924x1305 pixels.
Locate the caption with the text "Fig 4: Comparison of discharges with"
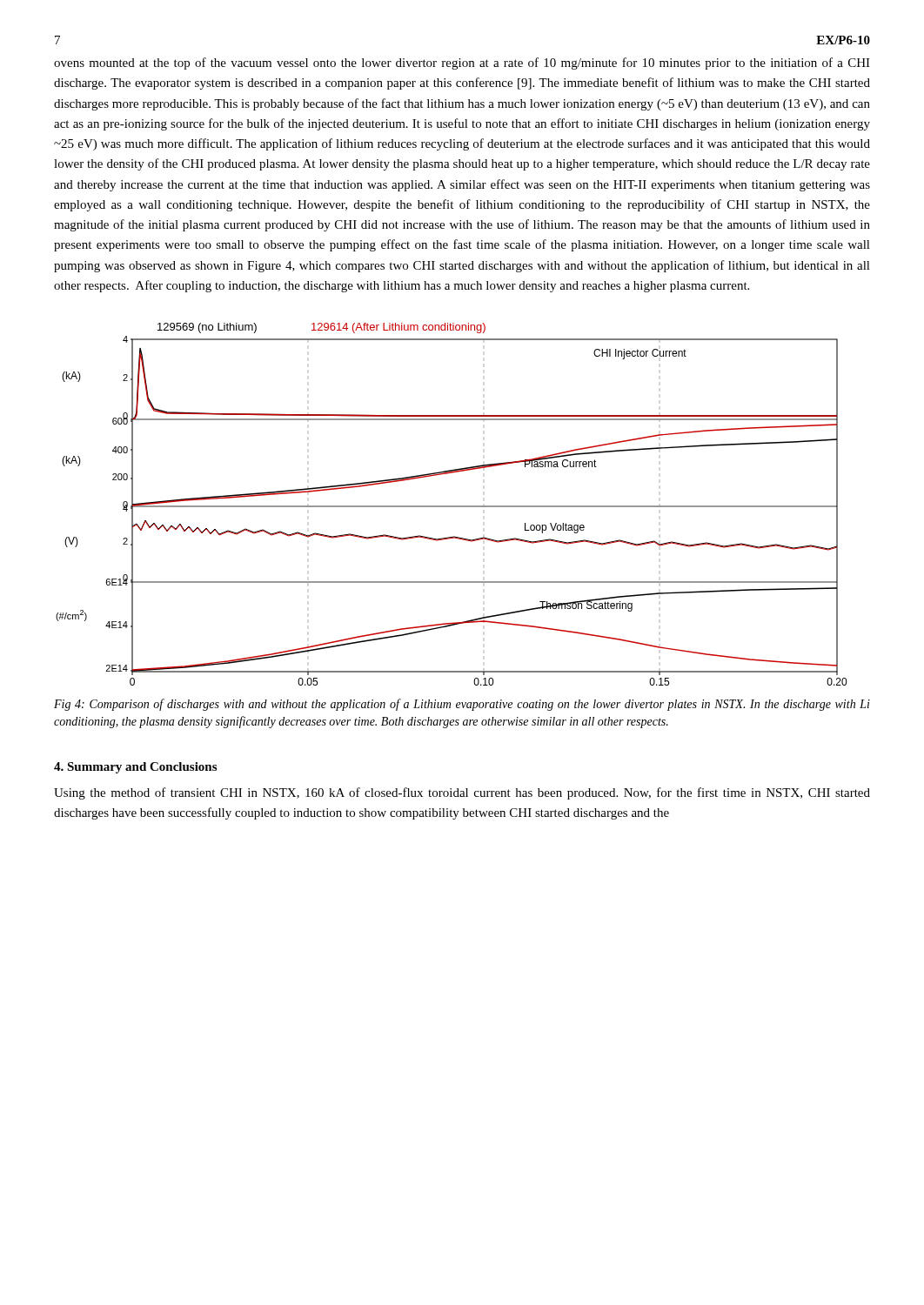(x=462, y=713)
